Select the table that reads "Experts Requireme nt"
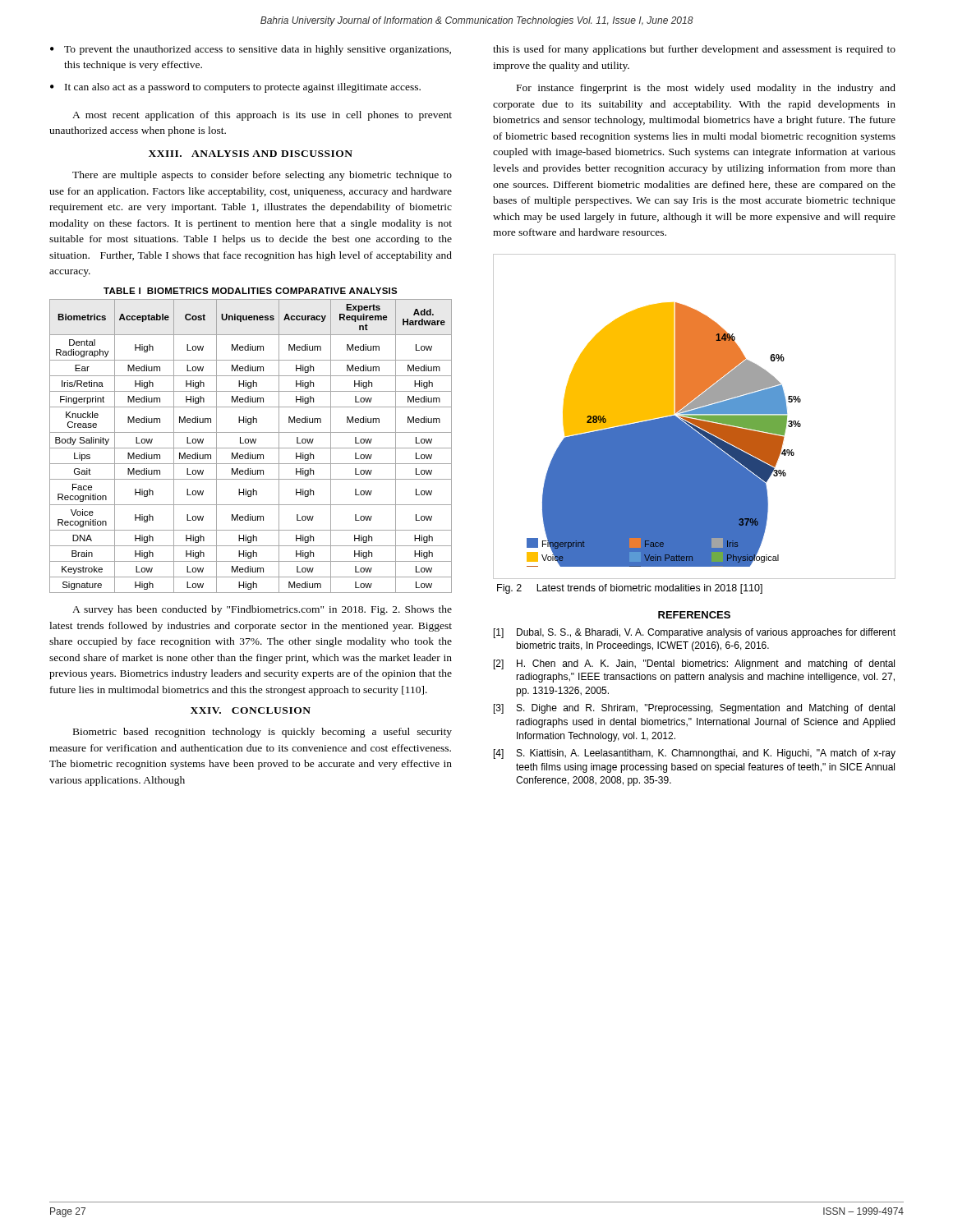This screenshot has height=1232, width=953. 251,446
